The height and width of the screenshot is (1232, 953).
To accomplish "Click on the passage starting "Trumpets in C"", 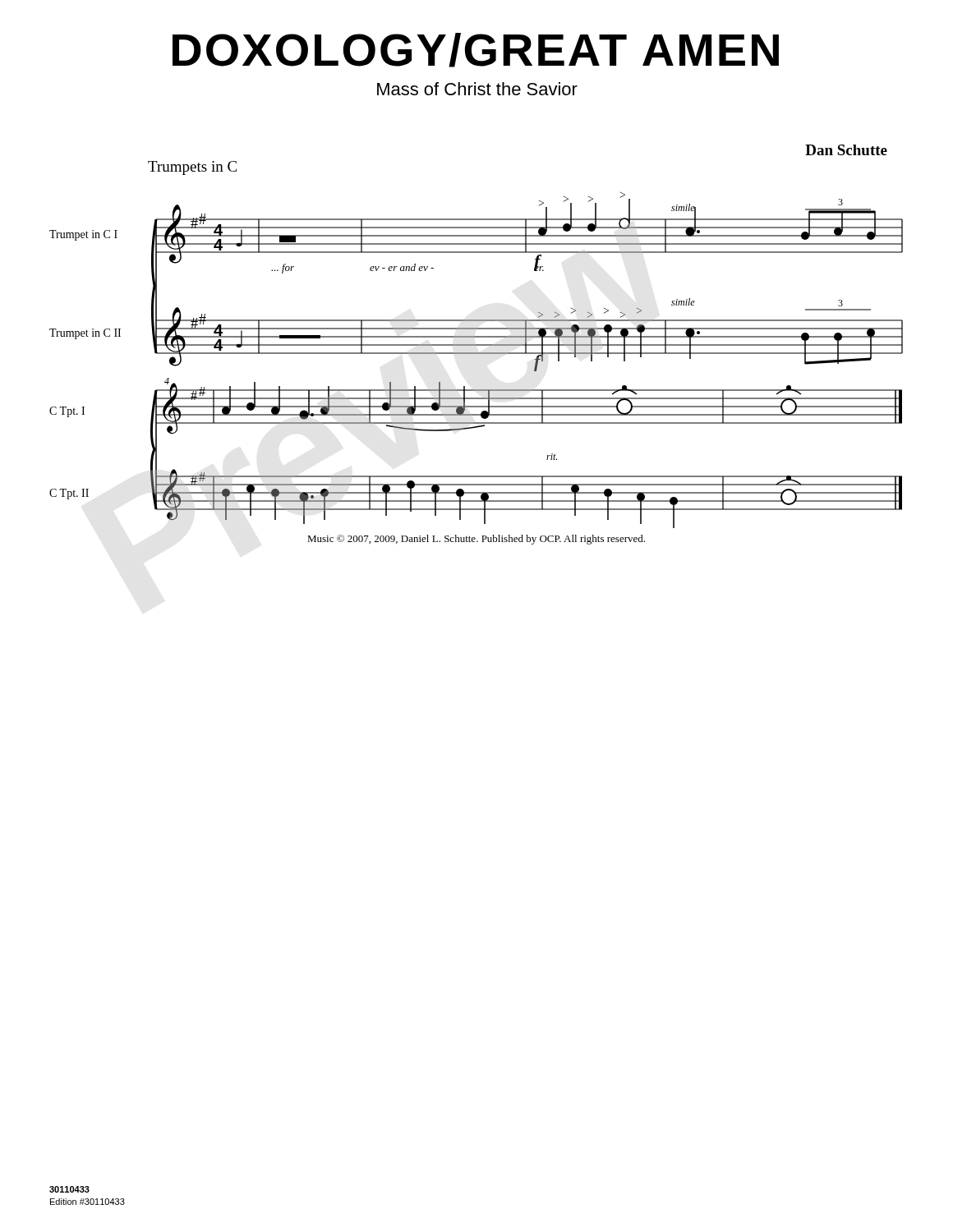I will point(193,166).
